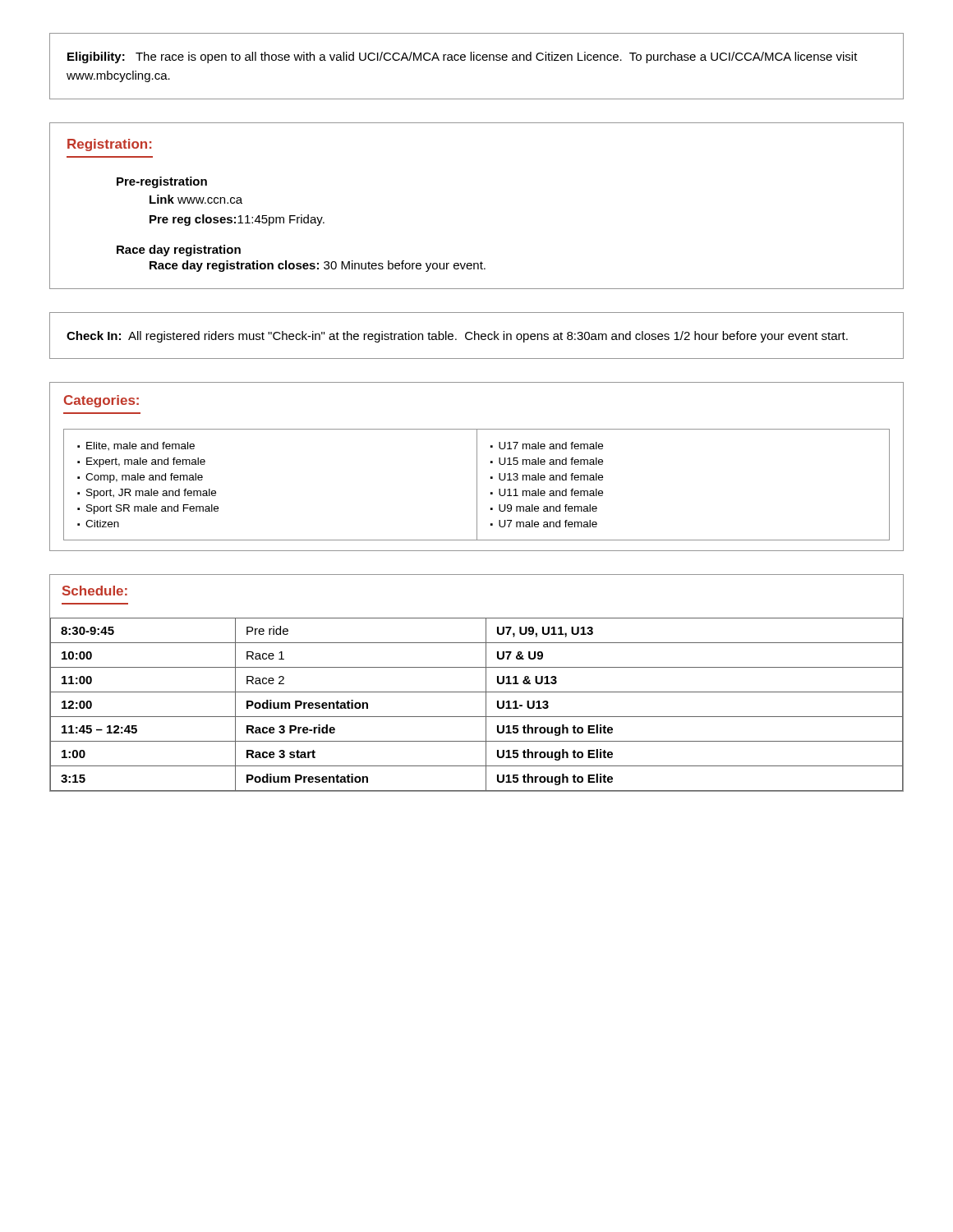The width and height of the screenshot is (953, 1232).
Task: Point to the block starting "Pre-registration Link www.ccn.ca Pre reg closes:11:45pm Friday."
Action: (162, 182)
